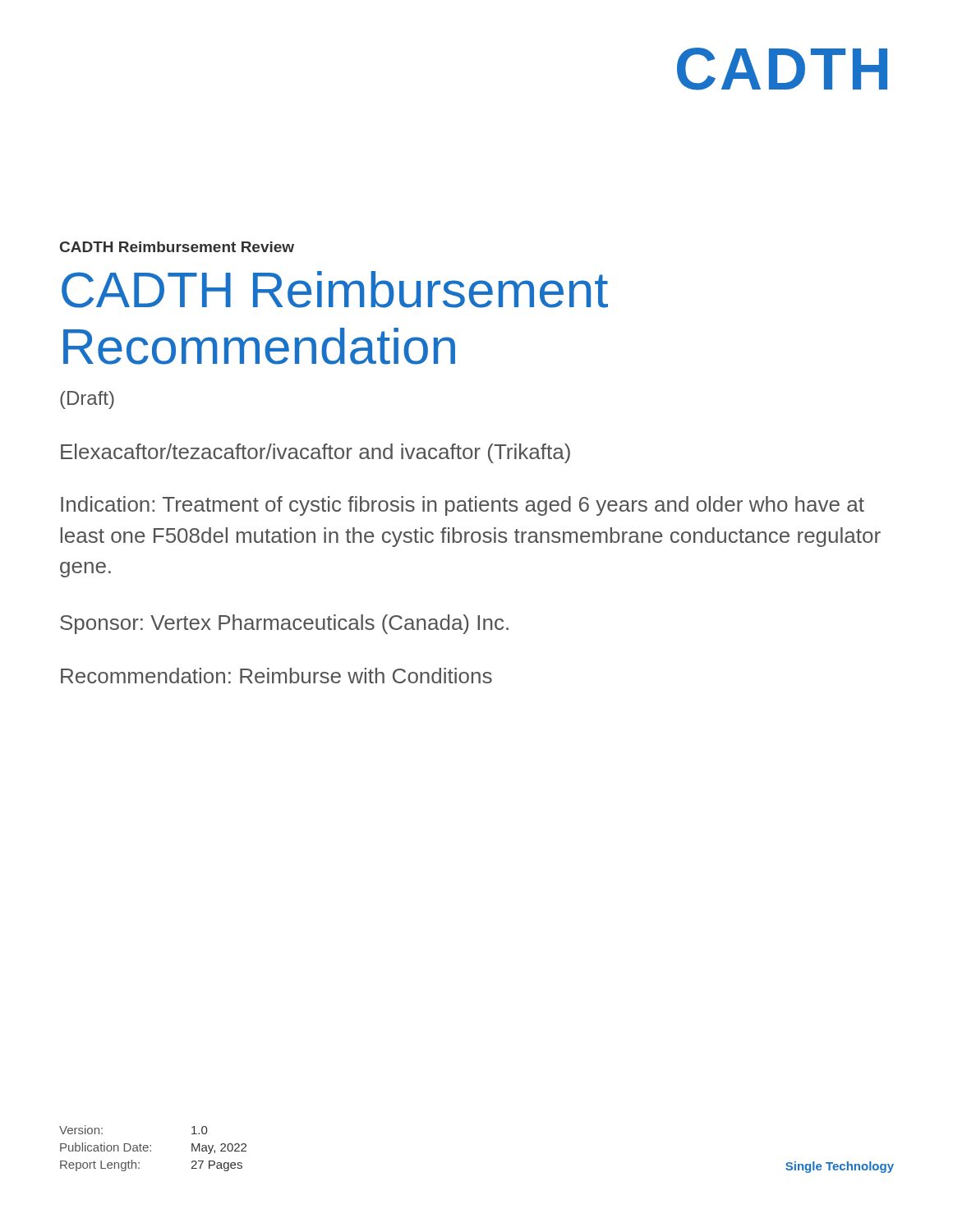The width and height of the screenshot is (953, 1232).
Task: Point to the text starting "CADTH Reimbursement Recommendation"
Action: 334,318
